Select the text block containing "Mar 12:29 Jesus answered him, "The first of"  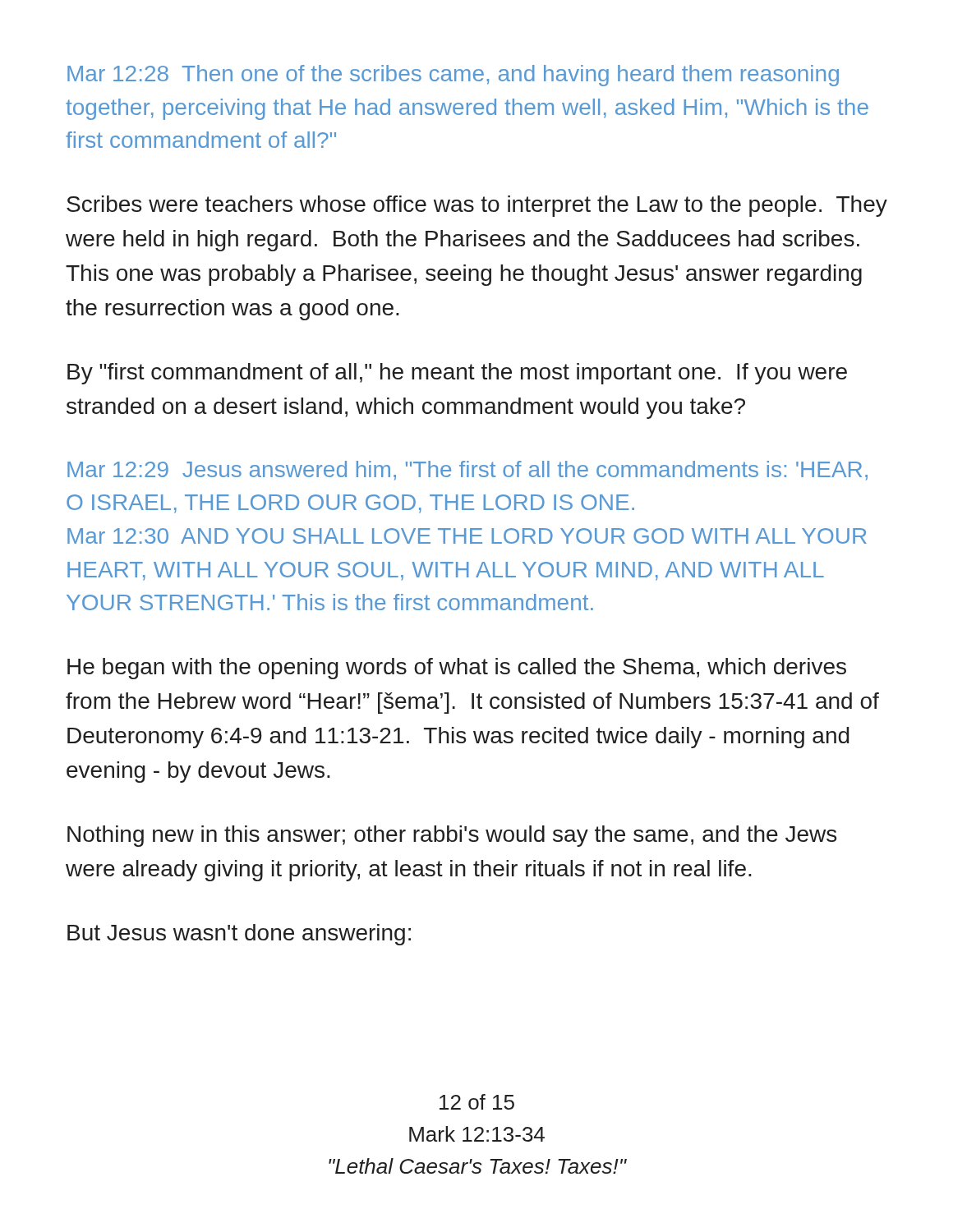click(x=468, y=536)
